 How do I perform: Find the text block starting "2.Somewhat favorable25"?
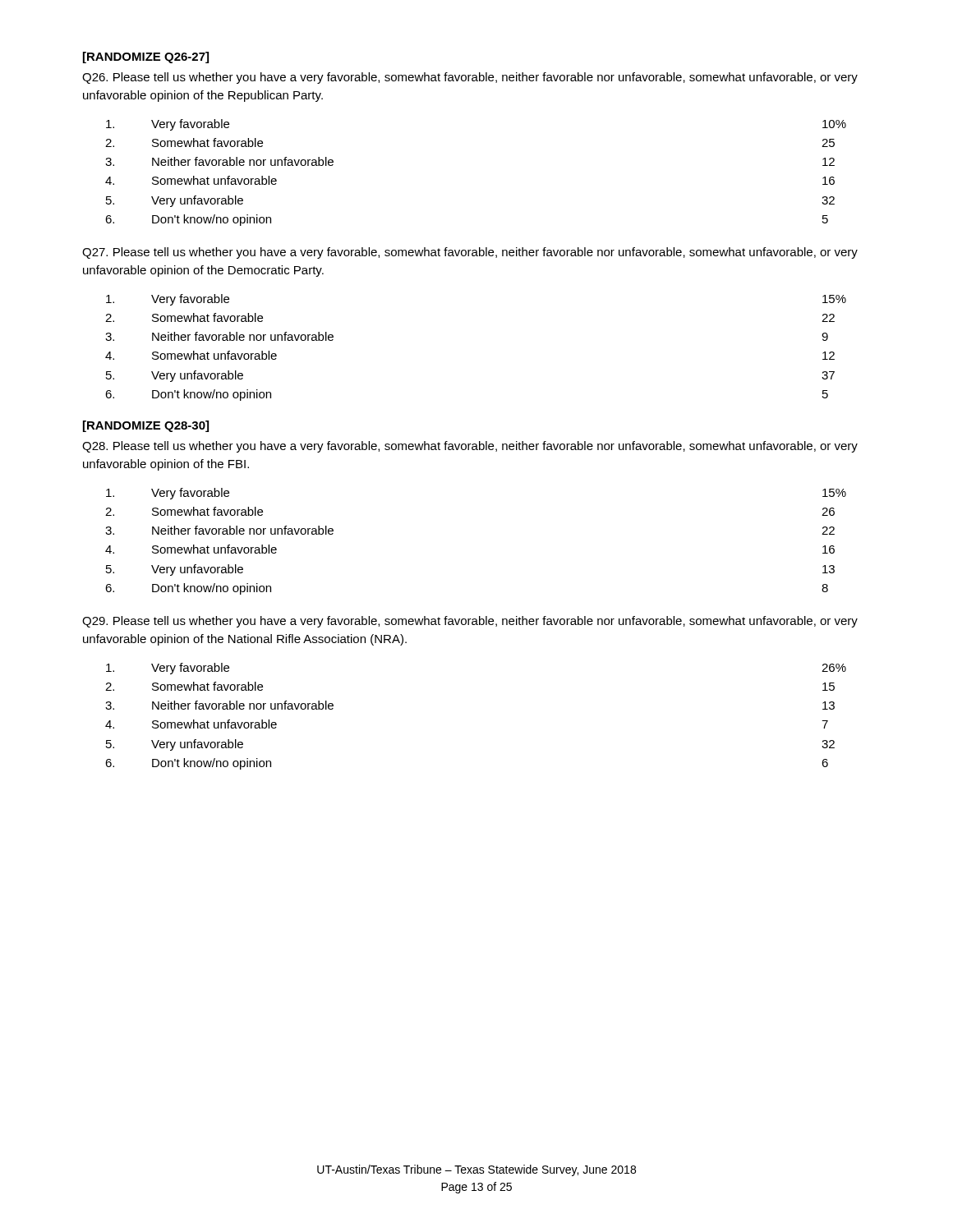click(109, 143)
